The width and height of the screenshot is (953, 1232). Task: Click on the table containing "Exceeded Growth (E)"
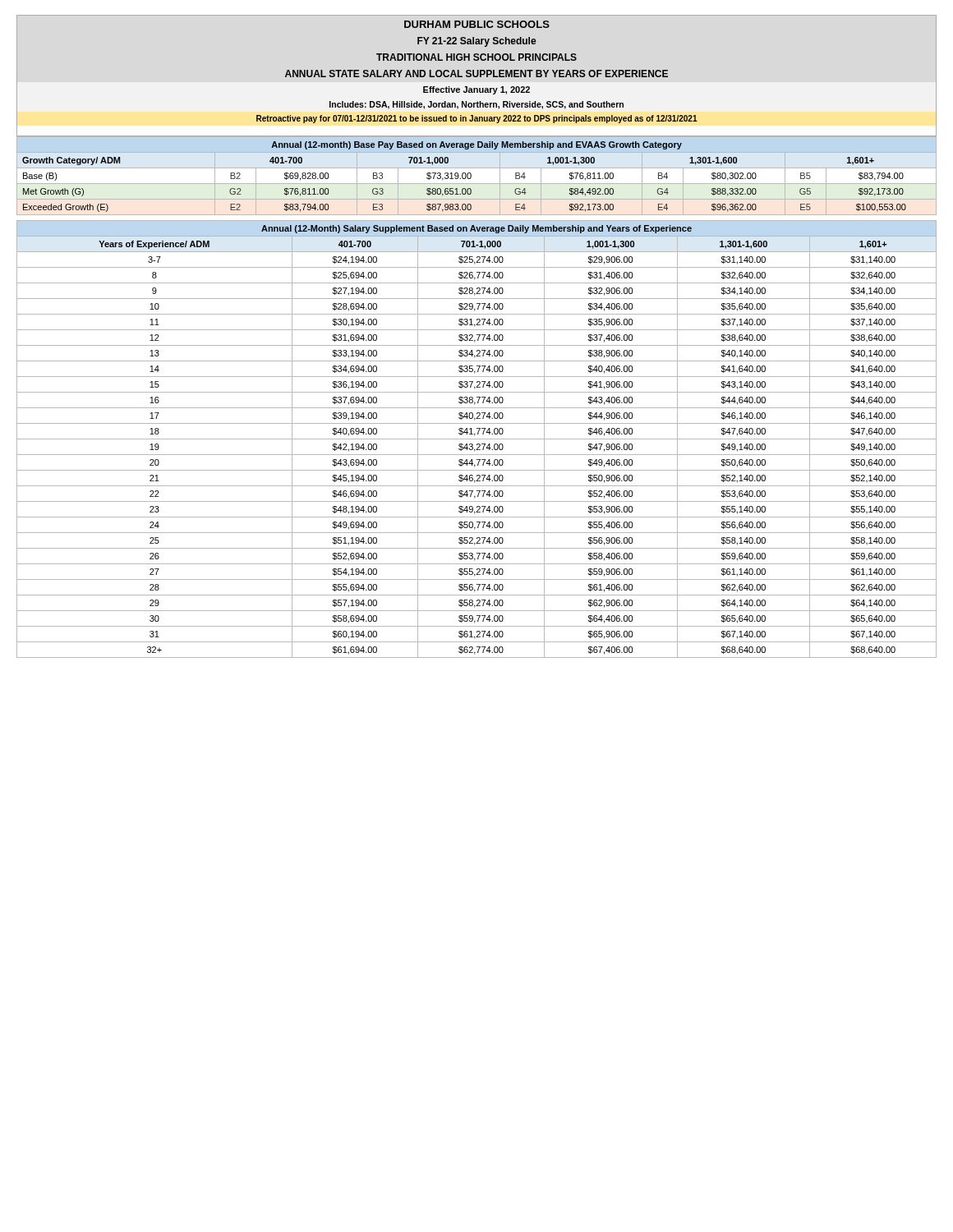tap(476, 176)
